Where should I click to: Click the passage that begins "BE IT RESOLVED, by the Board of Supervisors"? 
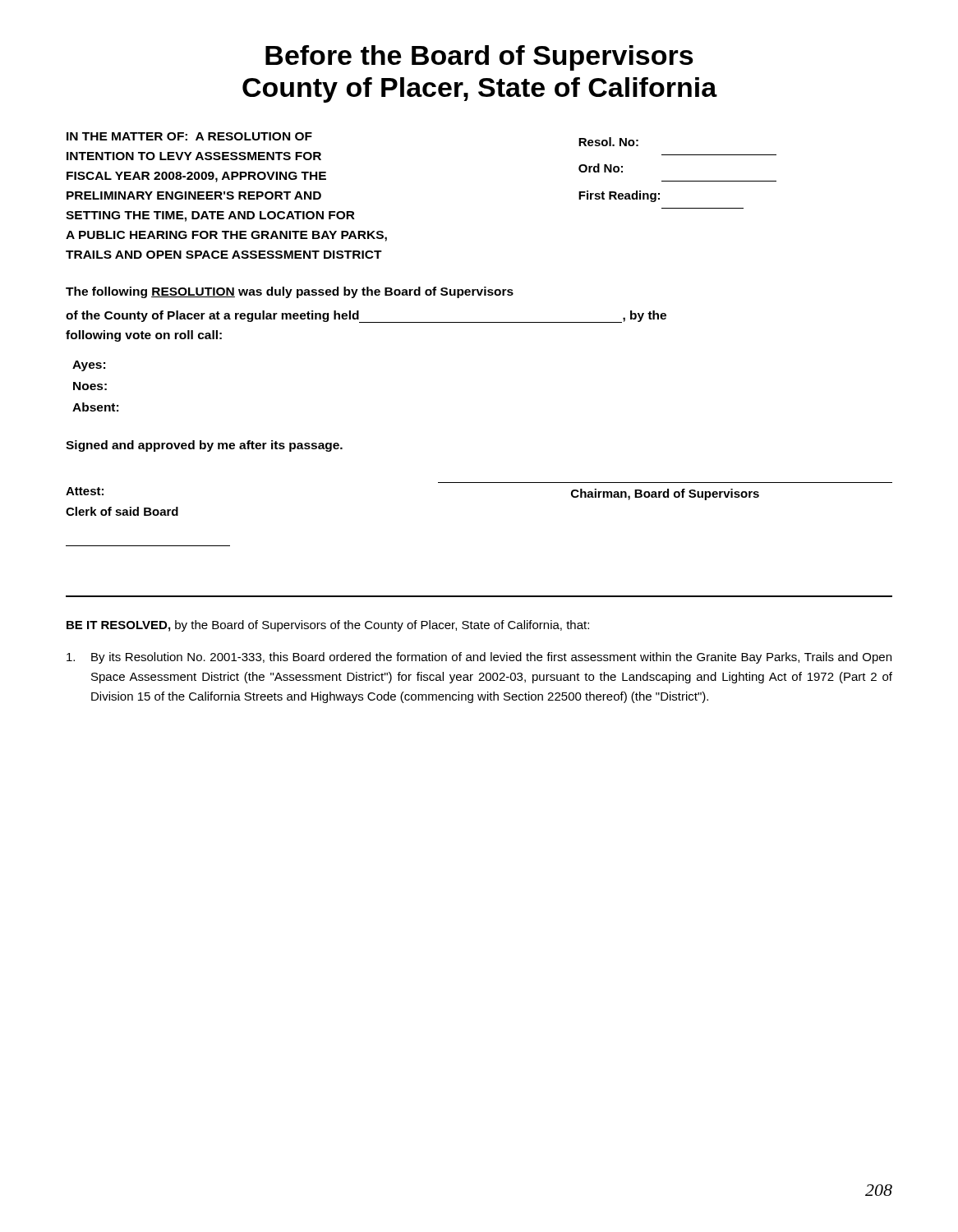(x=328, y=625)
